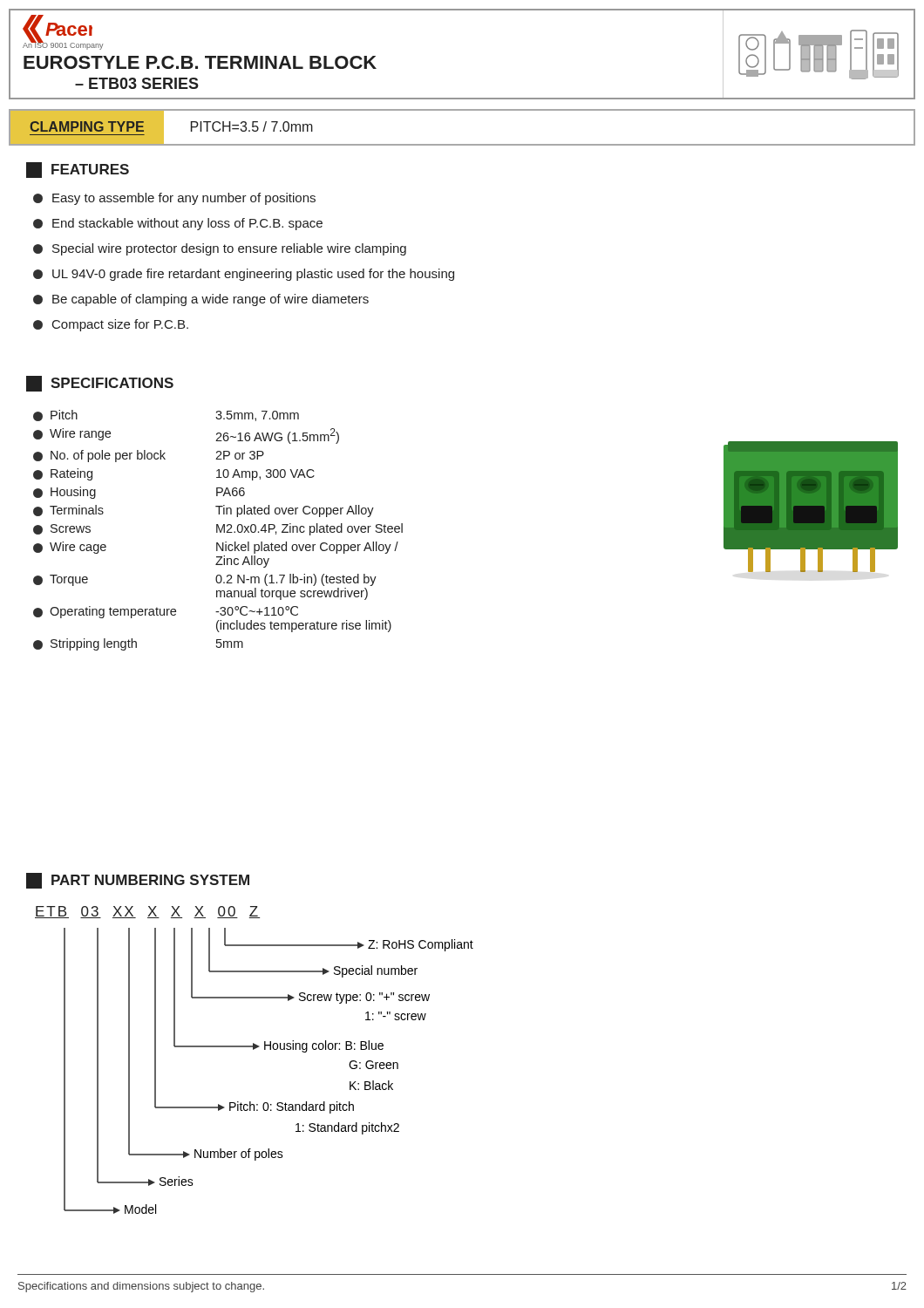Find the block starting "Compact size for P.C.B."
Viewport: 924px width, 1308px height.
click(111, 324)
